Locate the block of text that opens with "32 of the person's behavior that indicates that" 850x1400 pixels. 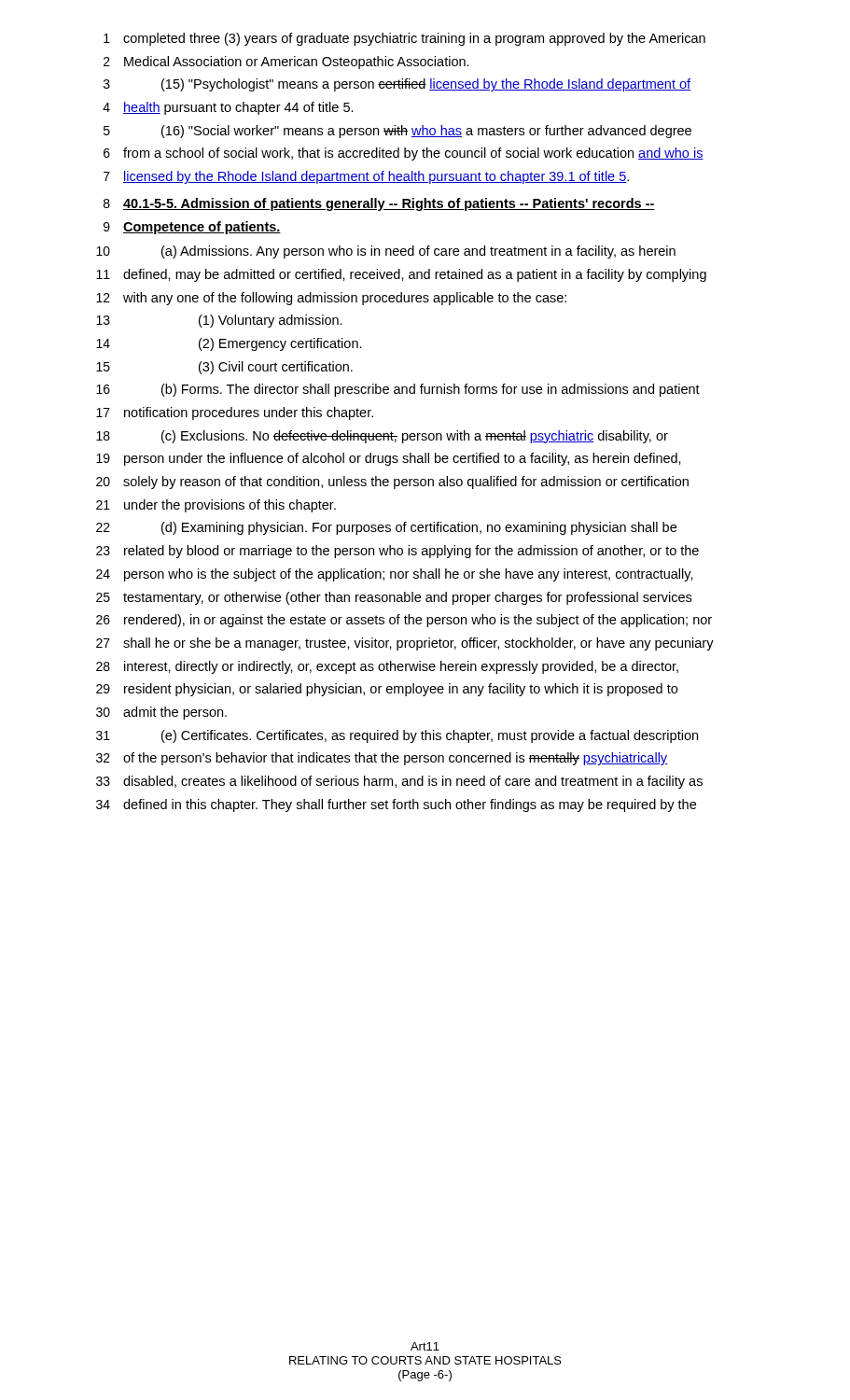click(x=434, y=758)
